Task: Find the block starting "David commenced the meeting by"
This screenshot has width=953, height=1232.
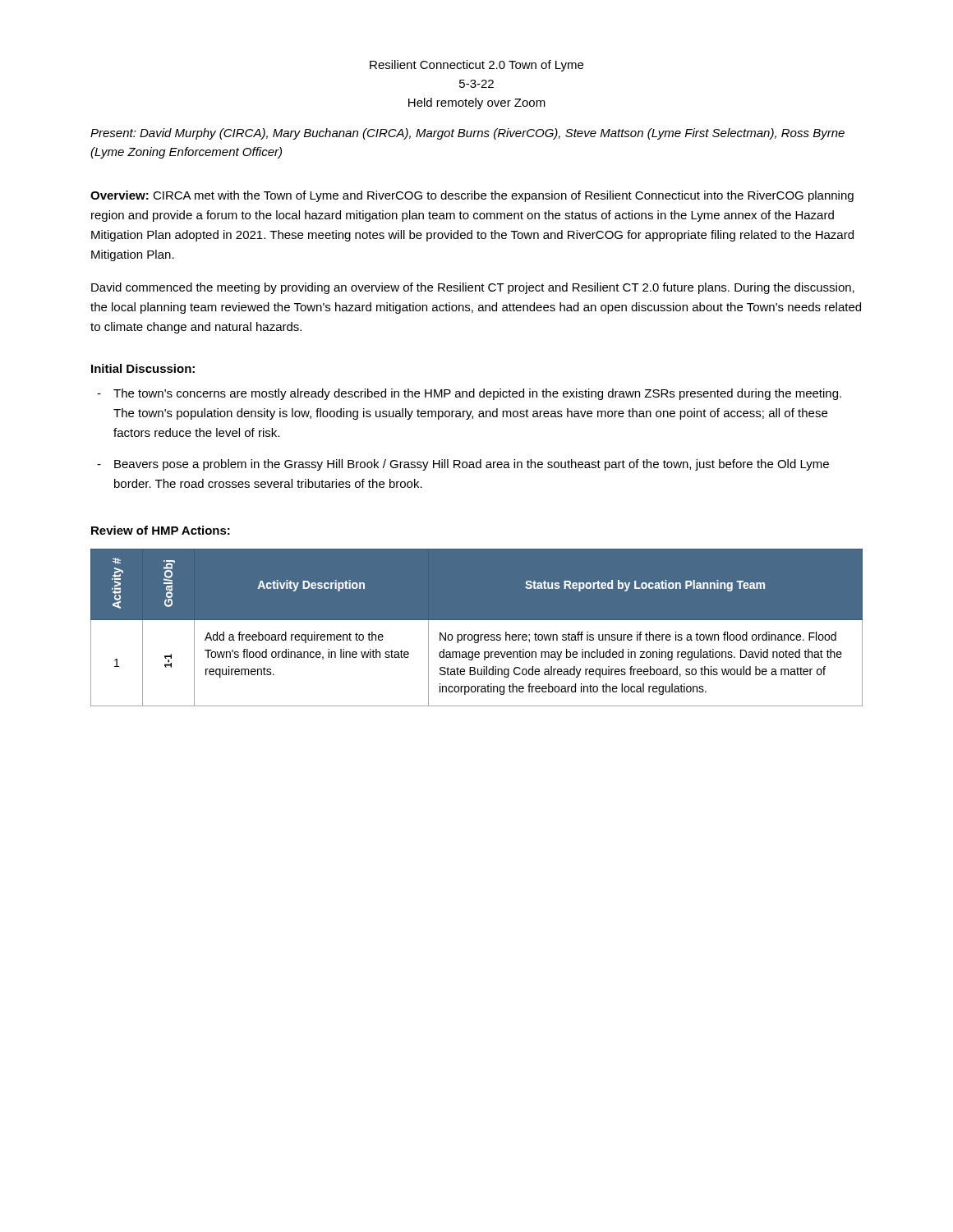Action: tap(476, 307)
